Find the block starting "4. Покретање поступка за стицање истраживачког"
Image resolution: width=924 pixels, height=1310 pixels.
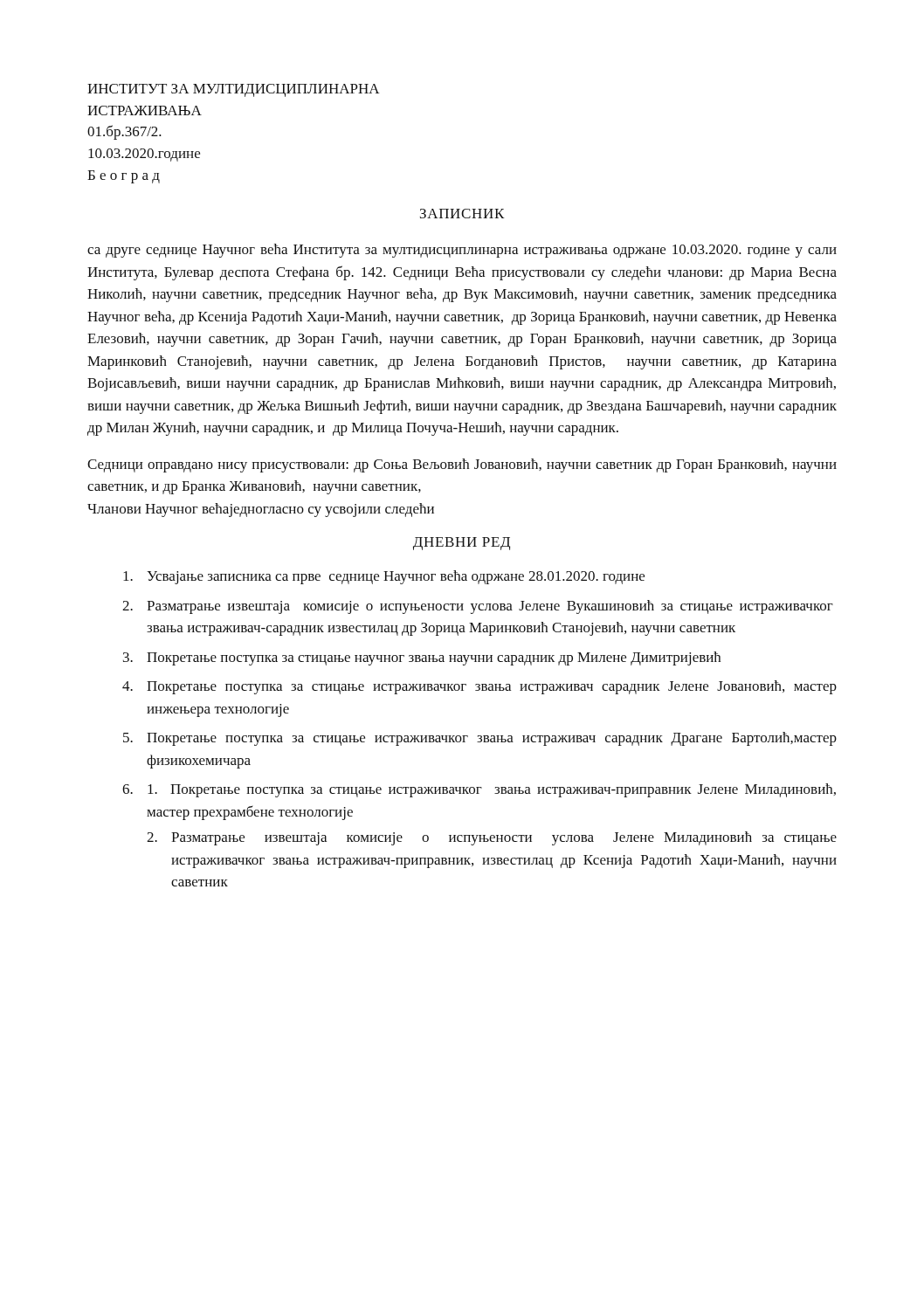479,698
